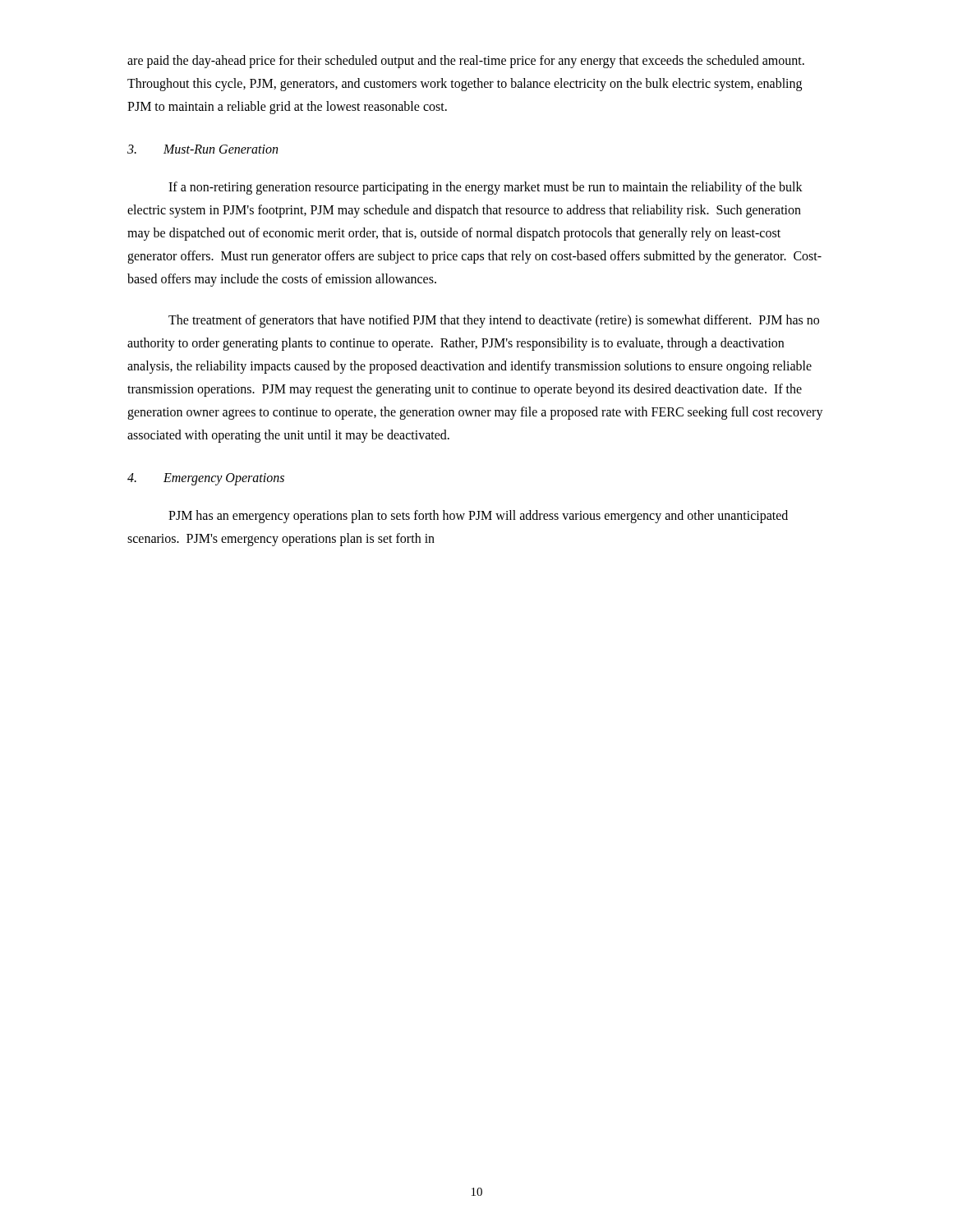The height and width of the screenshot is (1232, 953).
Task: Select the text block containing "The treatment of generators that have notified"
Action: click(x=476, y=378)
